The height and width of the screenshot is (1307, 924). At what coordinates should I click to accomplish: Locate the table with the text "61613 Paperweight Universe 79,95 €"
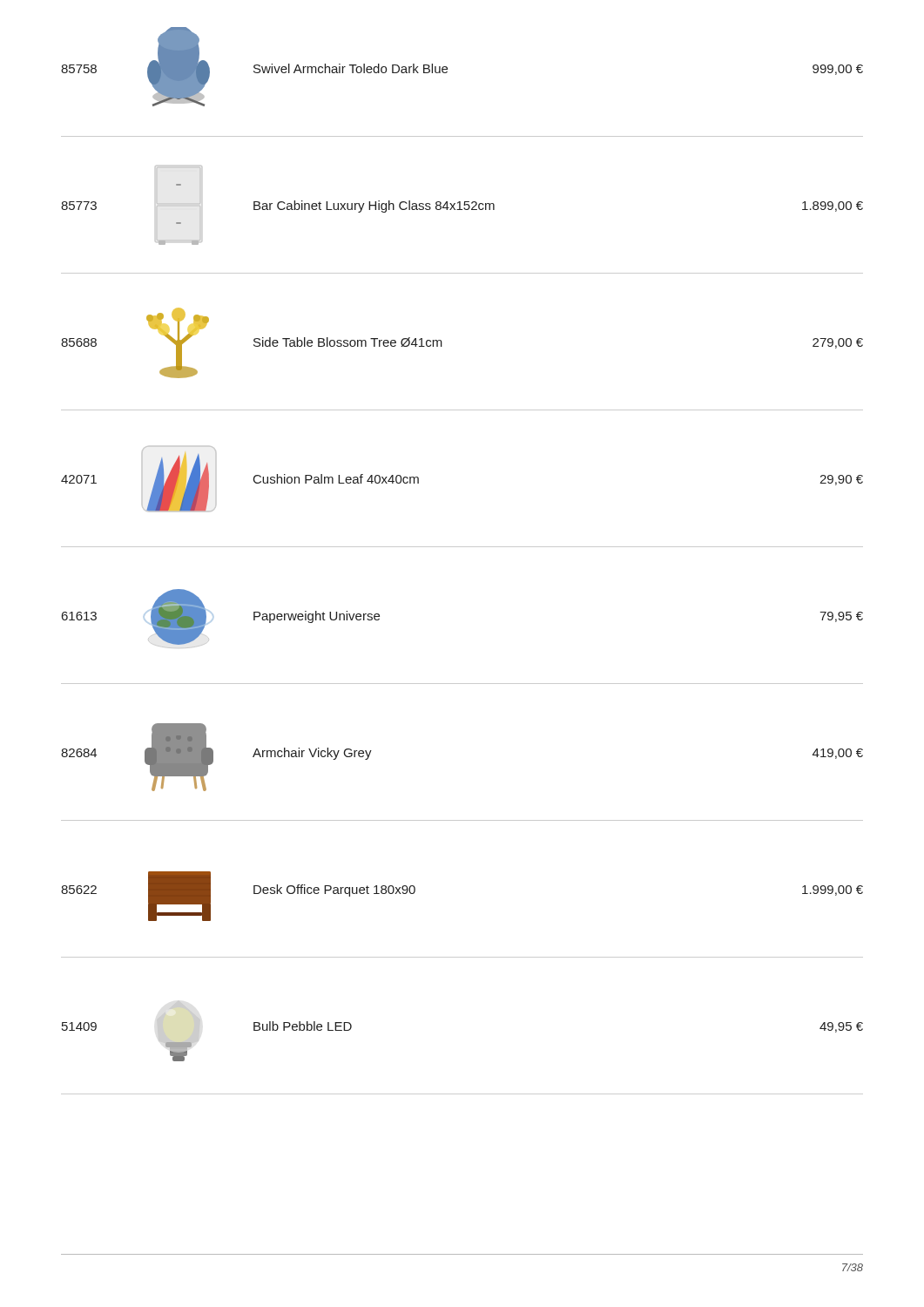click(x=462, y=616)
